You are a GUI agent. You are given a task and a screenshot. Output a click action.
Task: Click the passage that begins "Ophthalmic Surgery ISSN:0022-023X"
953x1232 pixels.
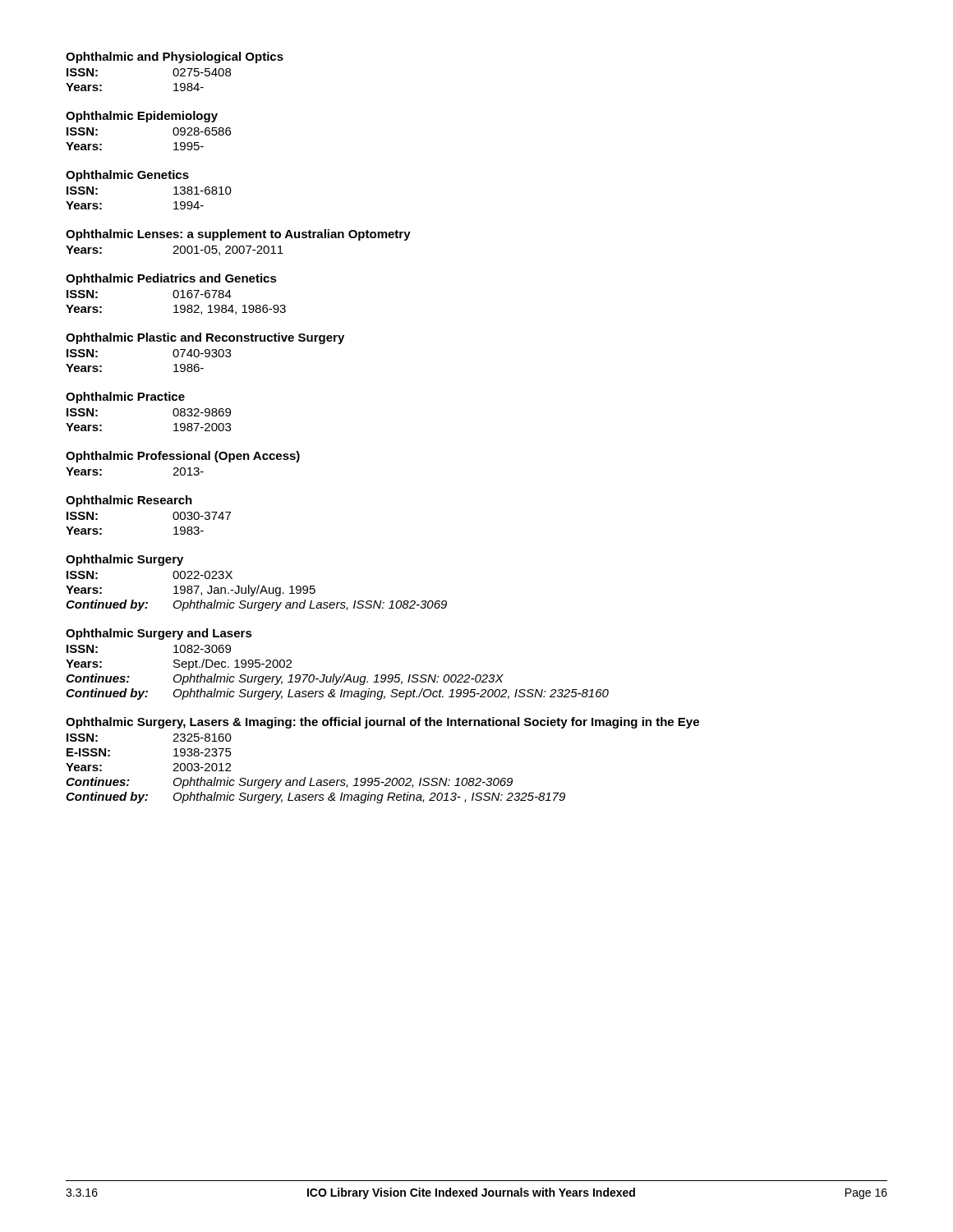tap(124, 560)
